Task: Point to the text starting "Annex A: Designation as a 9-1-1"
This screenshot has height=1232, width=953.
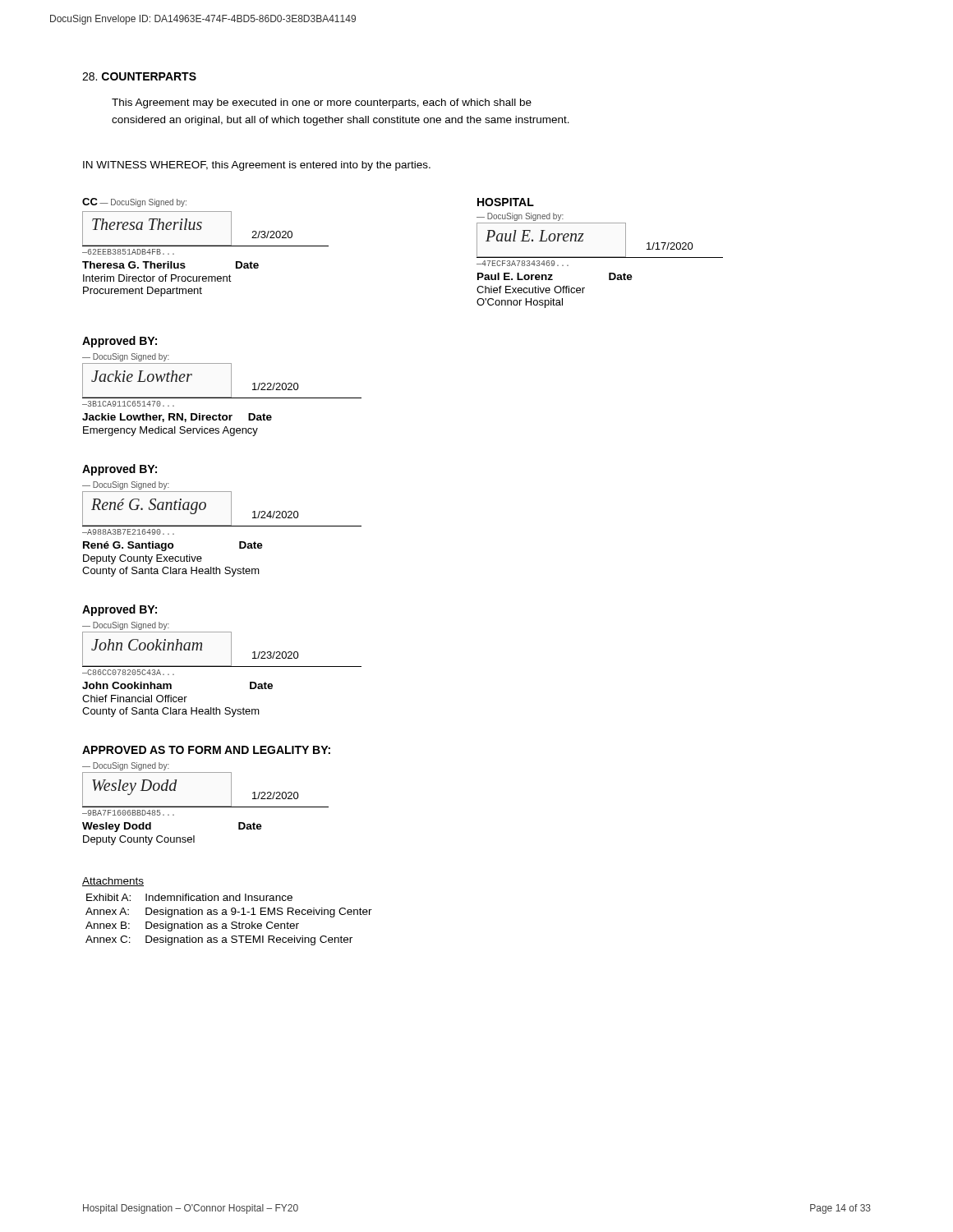Action: [229, 911]
